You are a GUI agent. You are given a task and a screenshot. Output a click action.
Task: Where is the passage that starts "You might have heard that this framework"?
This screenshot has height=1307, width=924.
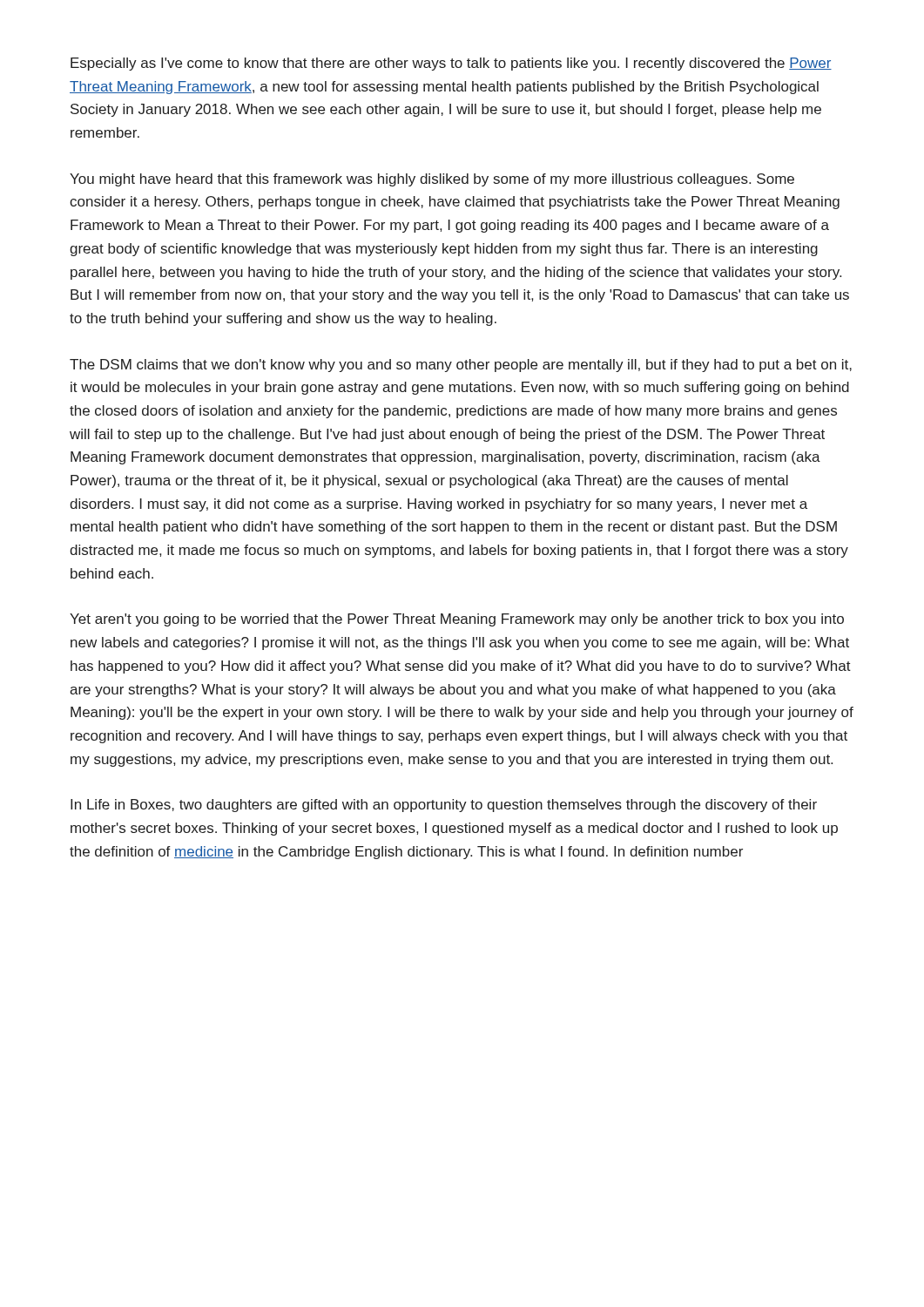(460, 249)
